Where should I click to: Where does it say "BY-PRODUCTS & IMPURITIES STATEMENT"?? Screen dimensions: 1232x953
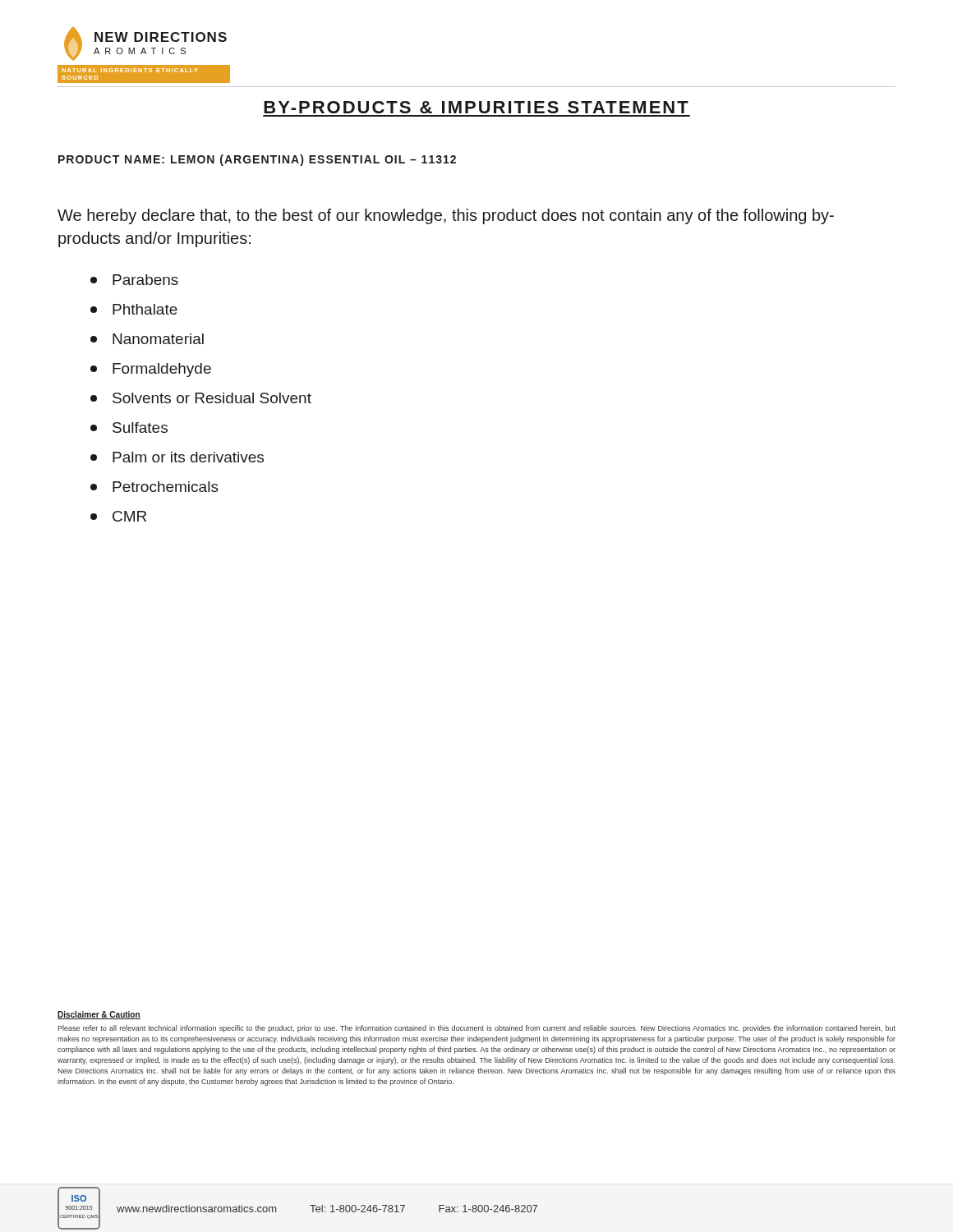[476, 107]
